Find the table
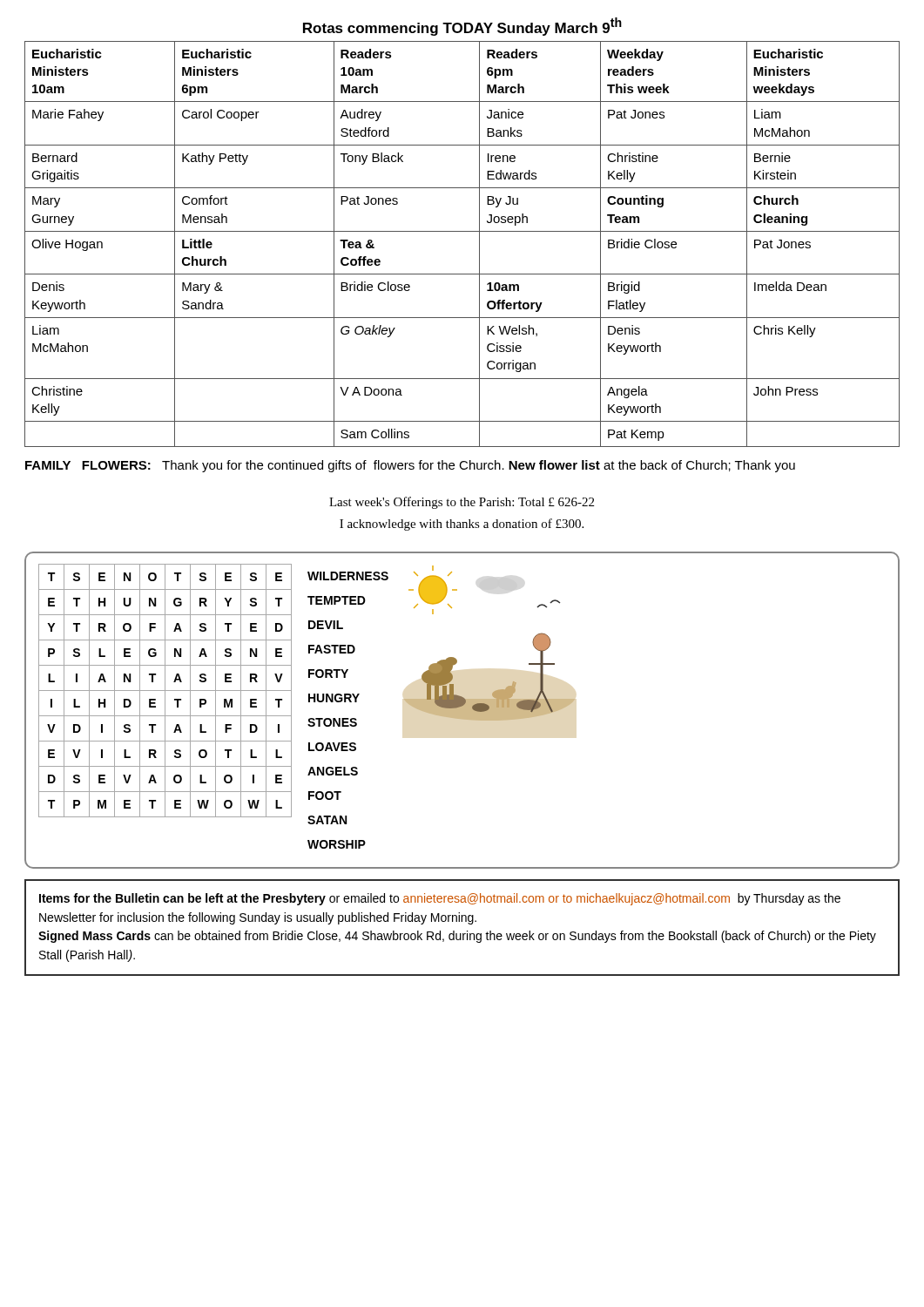This screenshot has height=1307, width=924. coord(462,244)
